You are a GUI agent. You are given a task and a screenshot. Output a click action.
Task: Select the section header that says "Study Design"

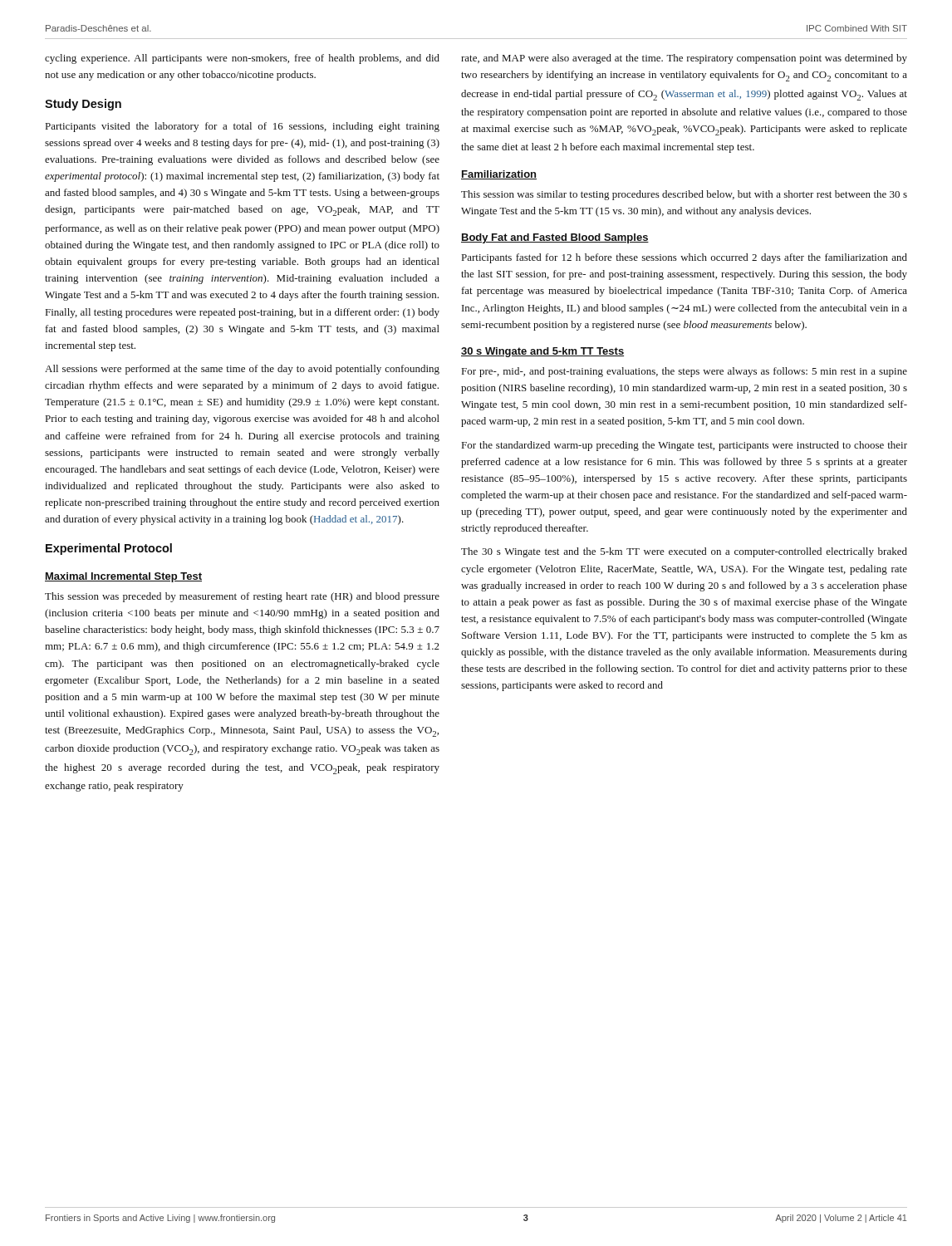click(83, 105)
